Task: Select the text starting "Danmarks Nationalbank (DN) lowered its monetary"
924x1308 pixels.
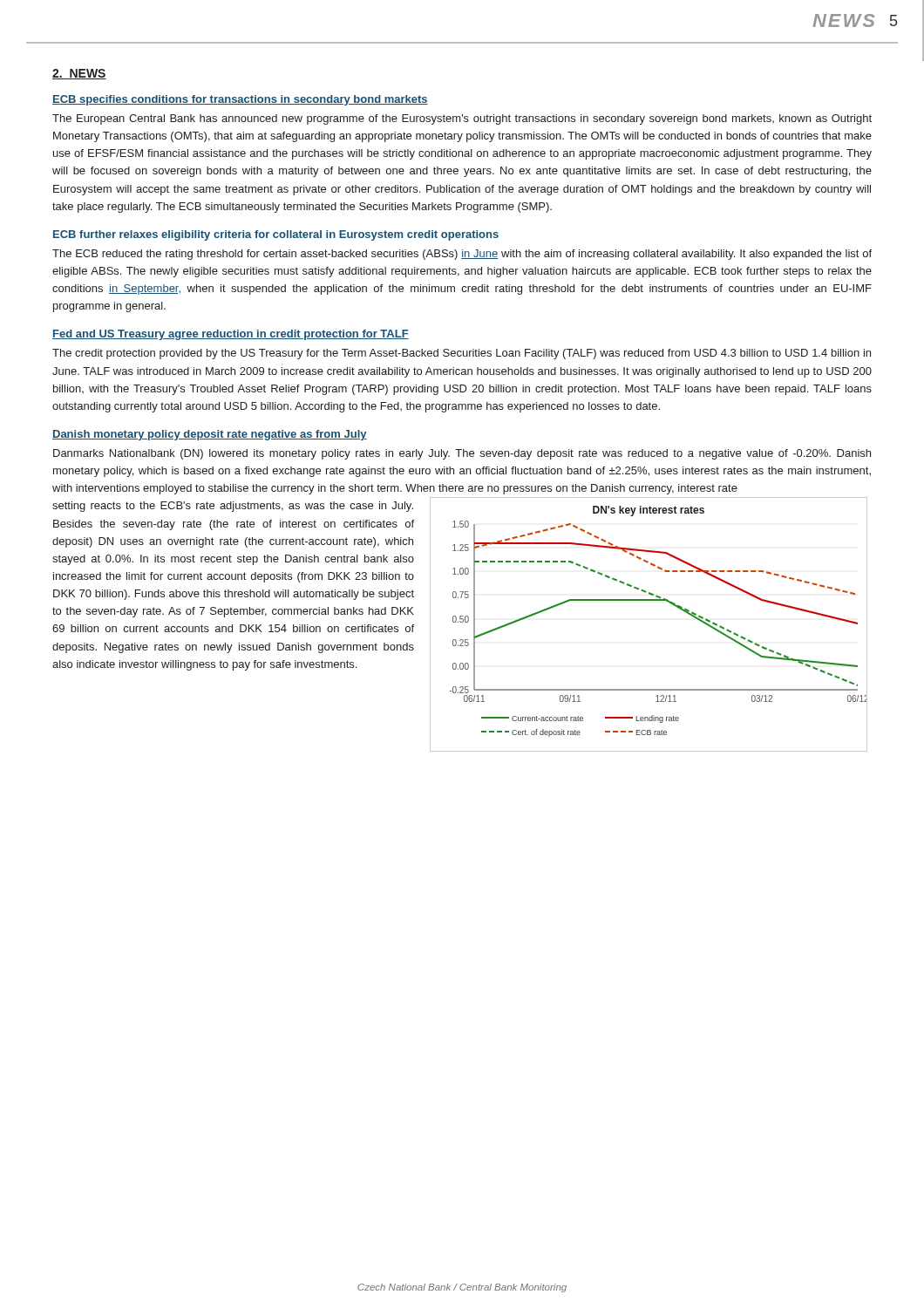Action: click(x=462, y=471)
